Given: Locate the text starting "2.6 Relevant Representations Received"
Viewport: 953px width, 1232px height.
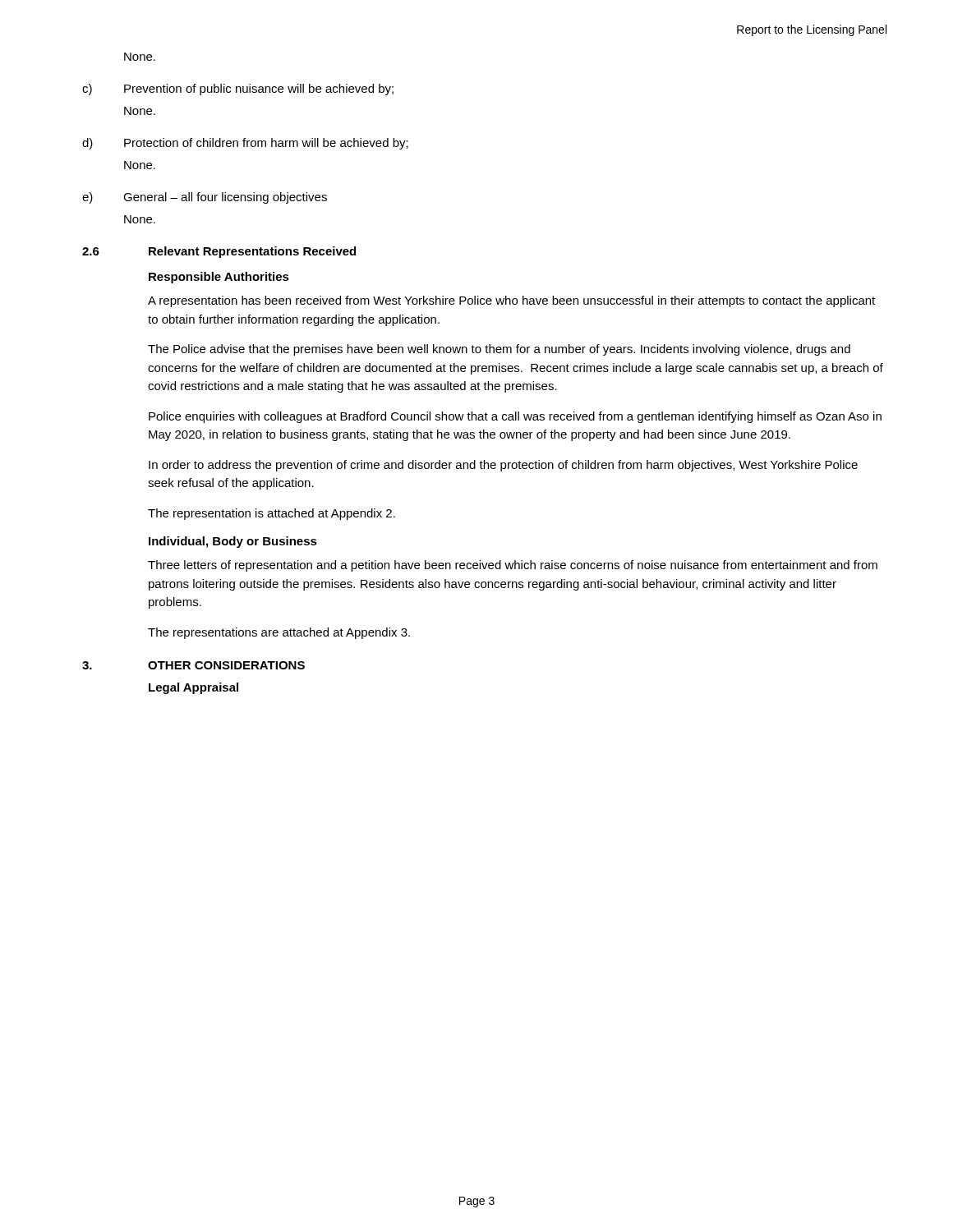Looking at the screenshot, I should (x=219, y=251).
